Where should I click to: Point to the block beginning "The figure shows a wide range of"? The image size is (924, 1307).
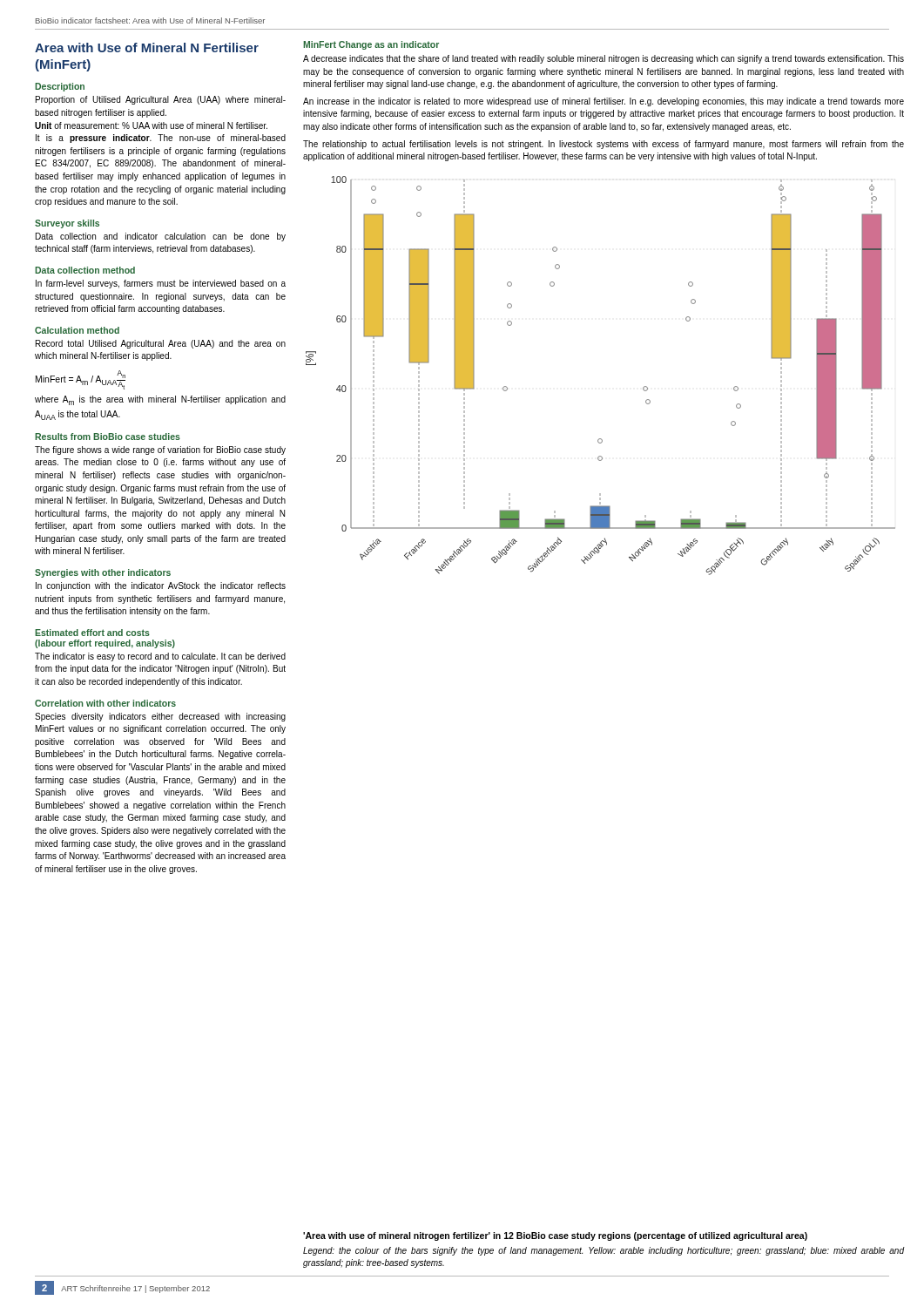click(x=160, y=501)
